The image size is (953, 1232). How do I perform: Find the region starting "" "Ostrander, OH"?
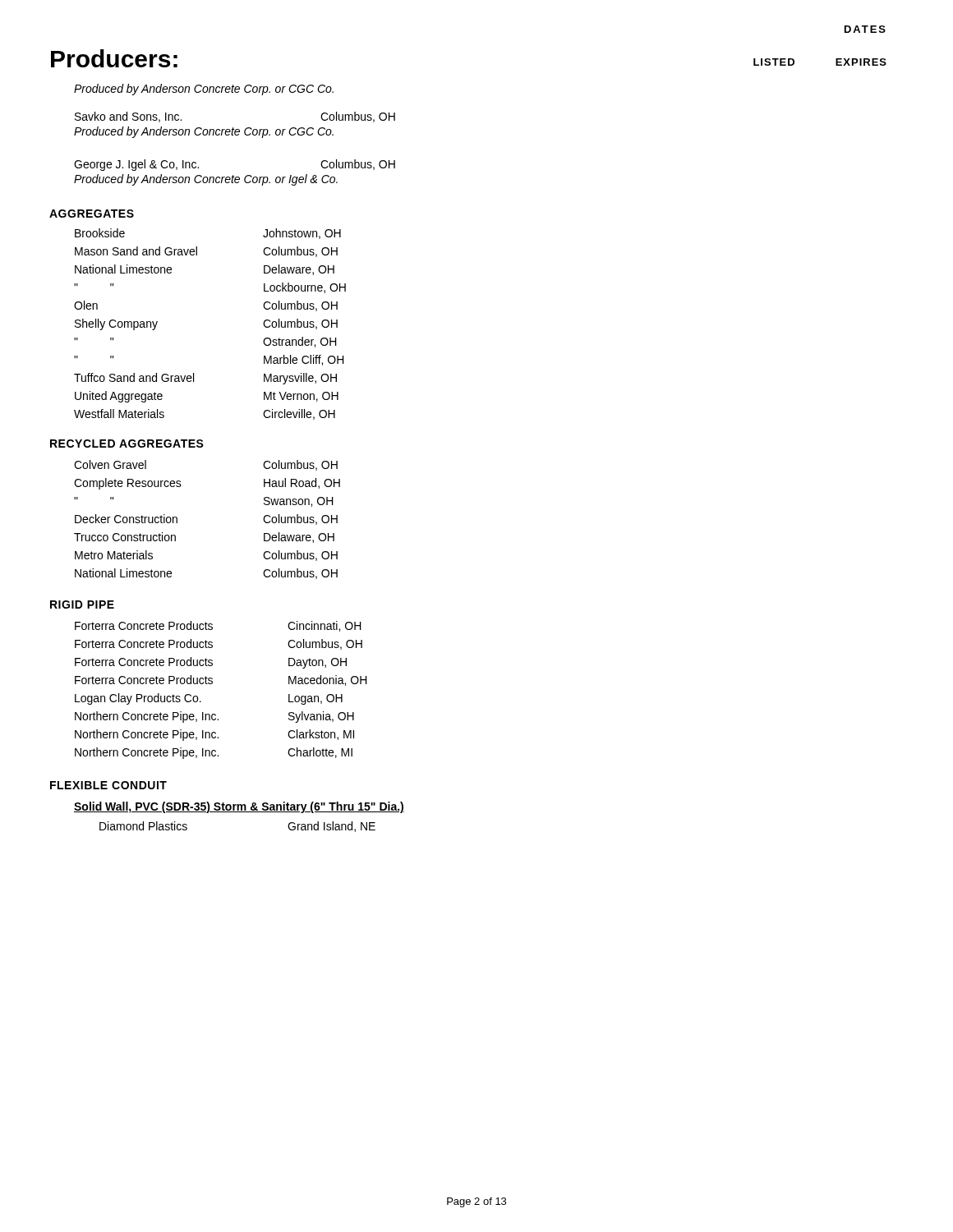tap(74, 340)
